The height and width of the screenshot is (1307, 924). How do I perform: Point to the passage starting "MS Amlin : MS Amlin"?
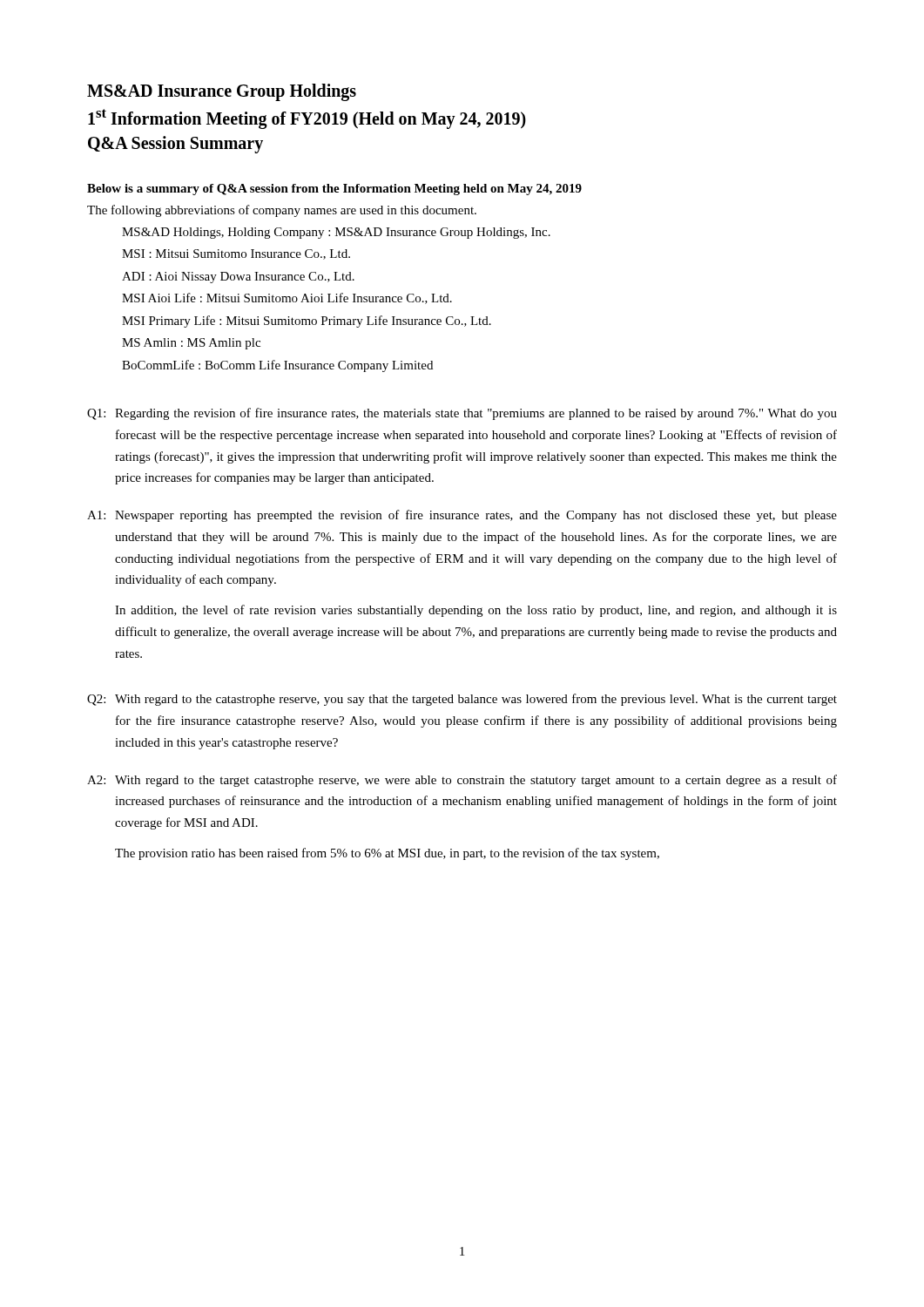pos(191,343)
